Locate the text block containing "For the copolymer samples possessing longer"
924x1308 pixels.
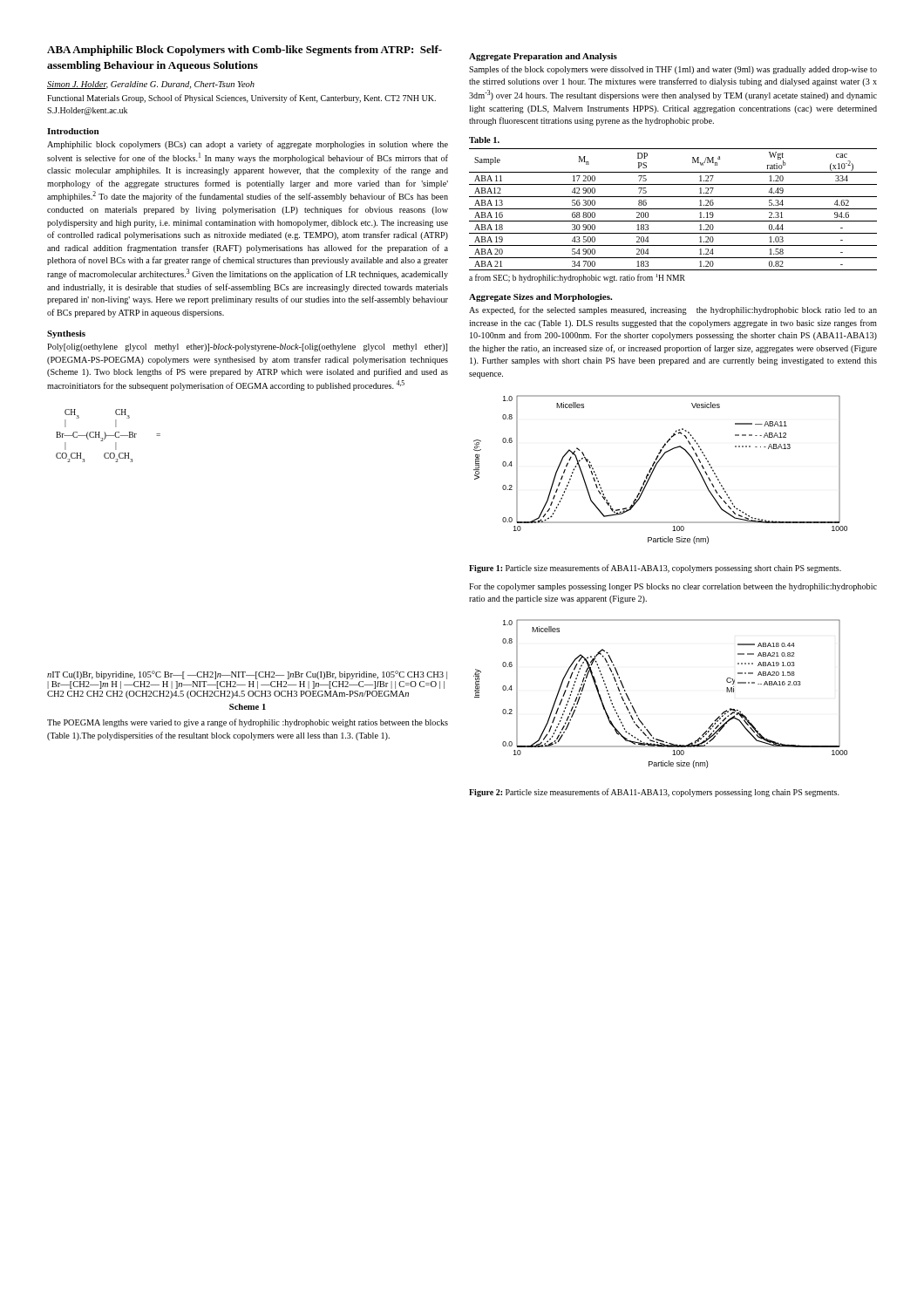coord(673,593)
